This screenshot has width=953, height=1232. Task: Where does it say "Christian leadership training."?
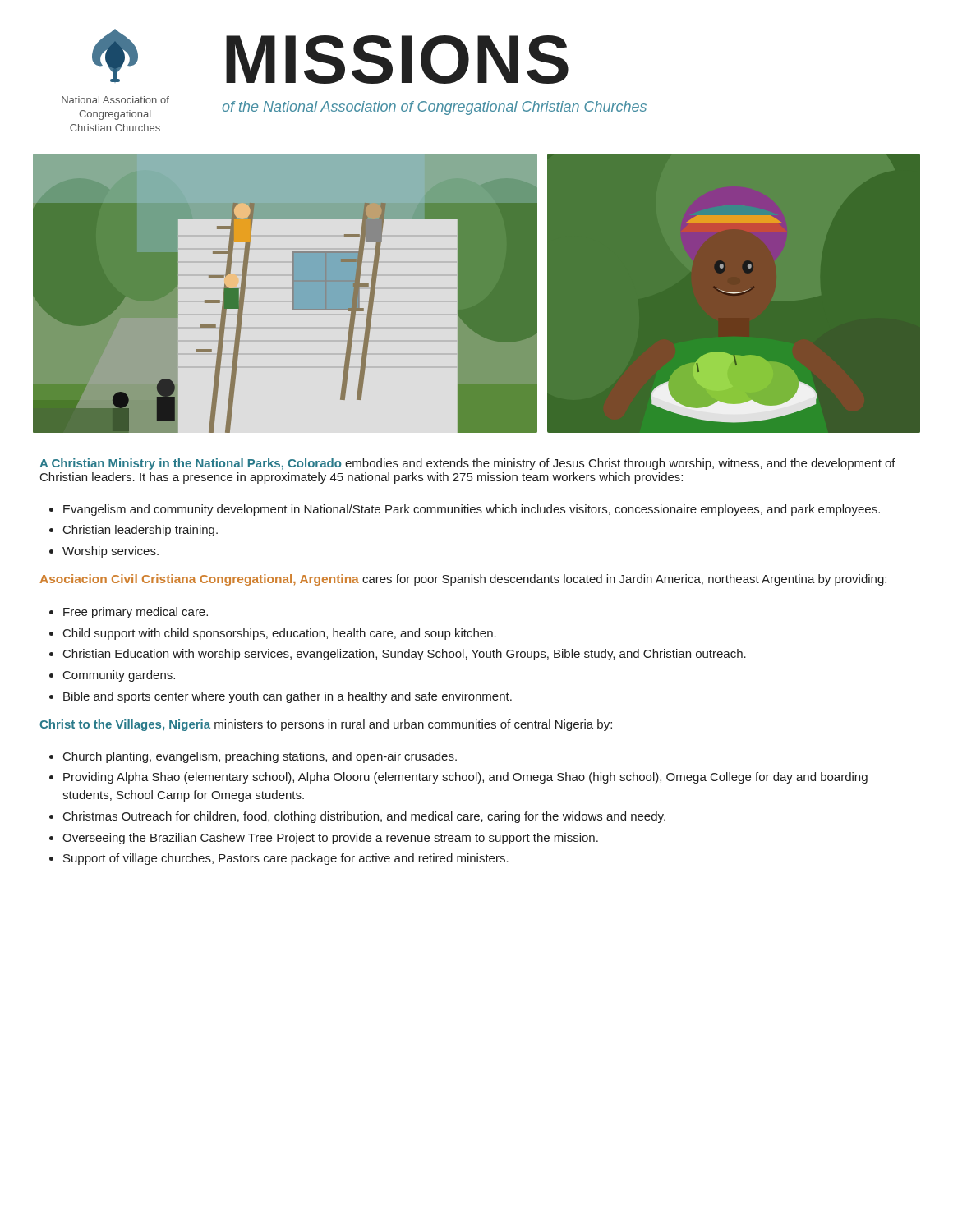(x=134, y=531)
